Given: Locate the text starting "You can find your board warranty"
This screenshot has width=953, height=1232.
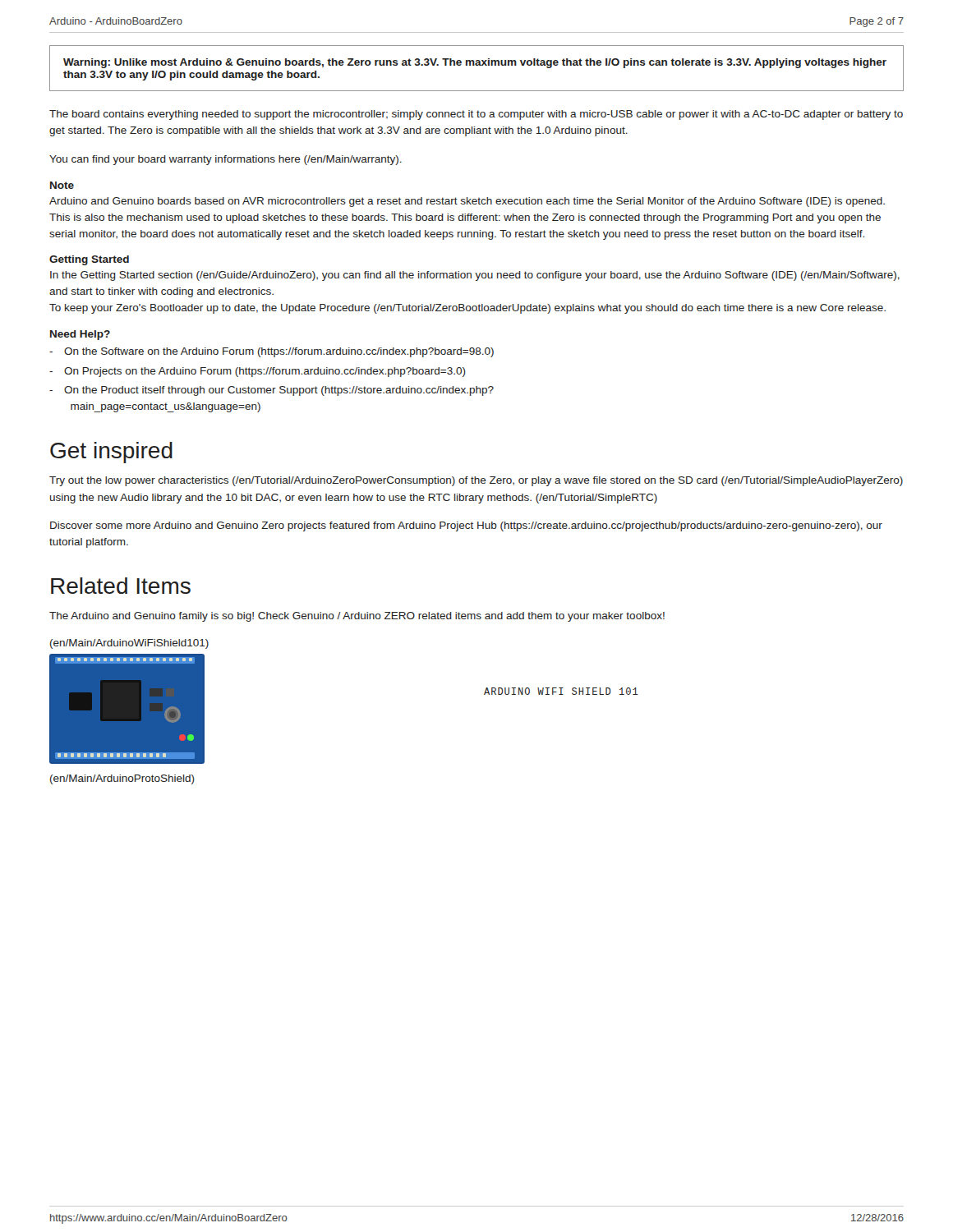Looking at the screenshot, I should pyautogui.click(x=226, y=159).
